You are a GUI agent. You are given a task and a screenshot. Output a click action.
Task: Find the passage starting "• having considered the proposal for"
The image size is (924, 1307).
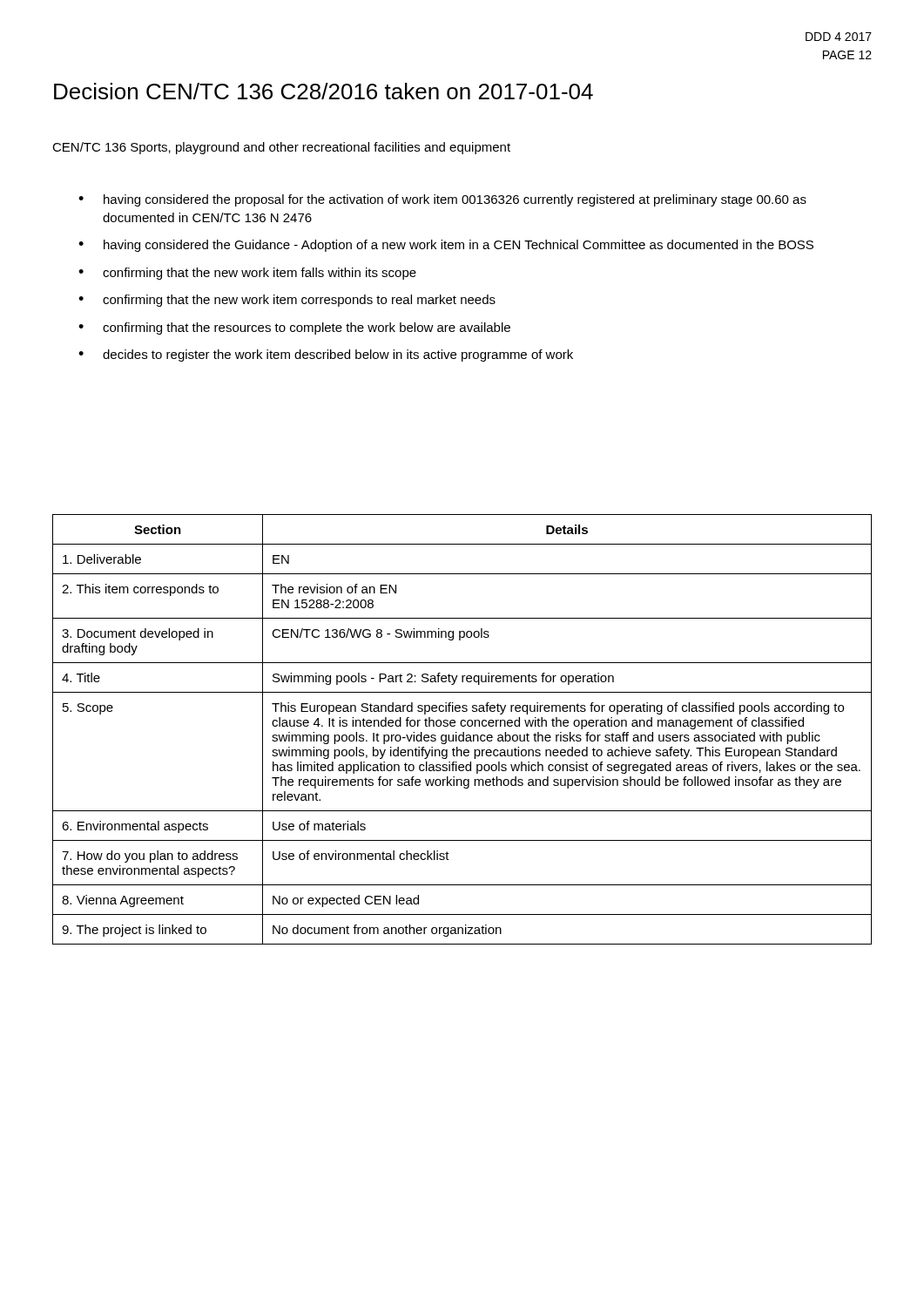[462, 208]
